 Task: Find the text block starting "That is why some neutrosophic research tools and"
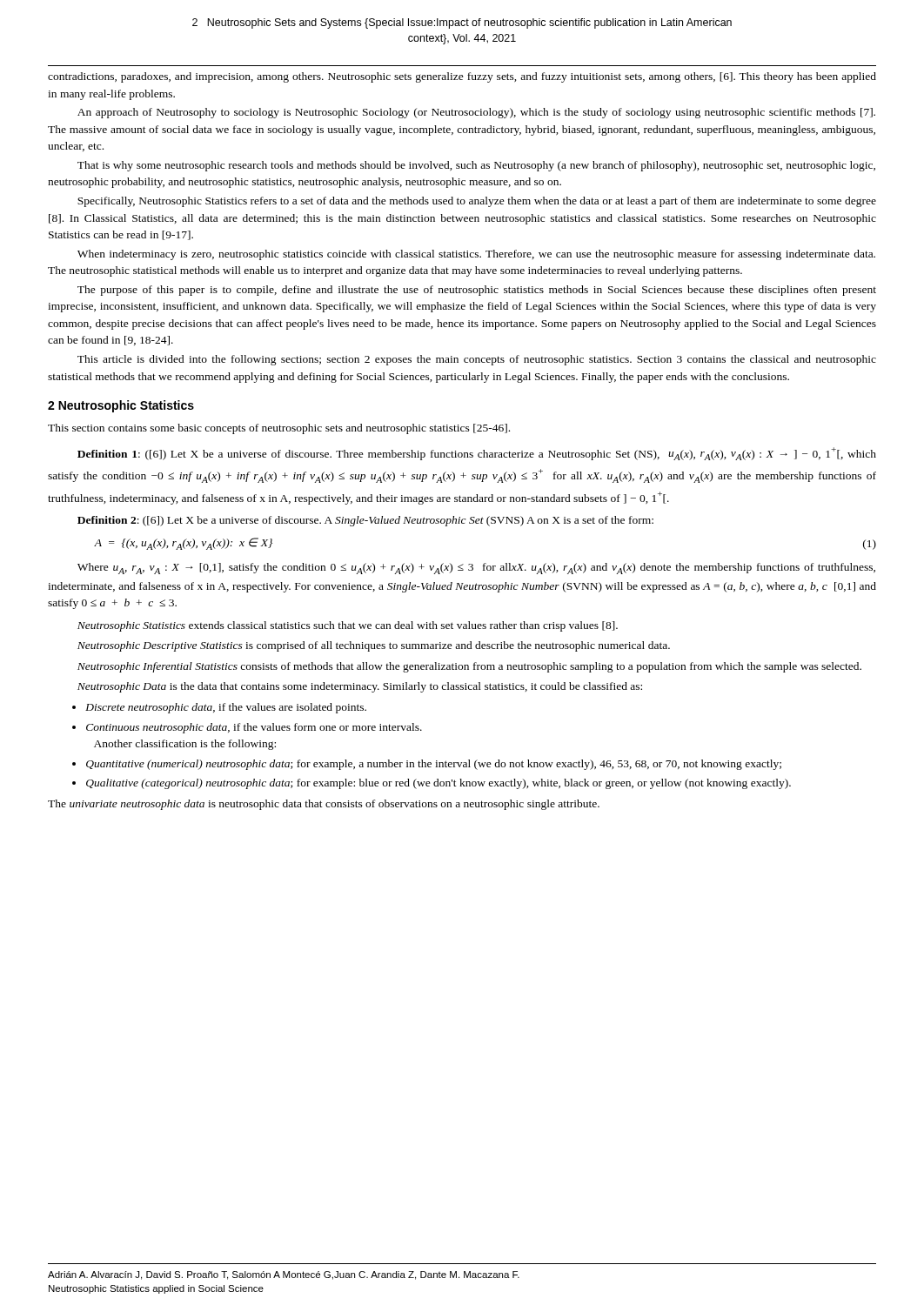(x=462, y=173)
